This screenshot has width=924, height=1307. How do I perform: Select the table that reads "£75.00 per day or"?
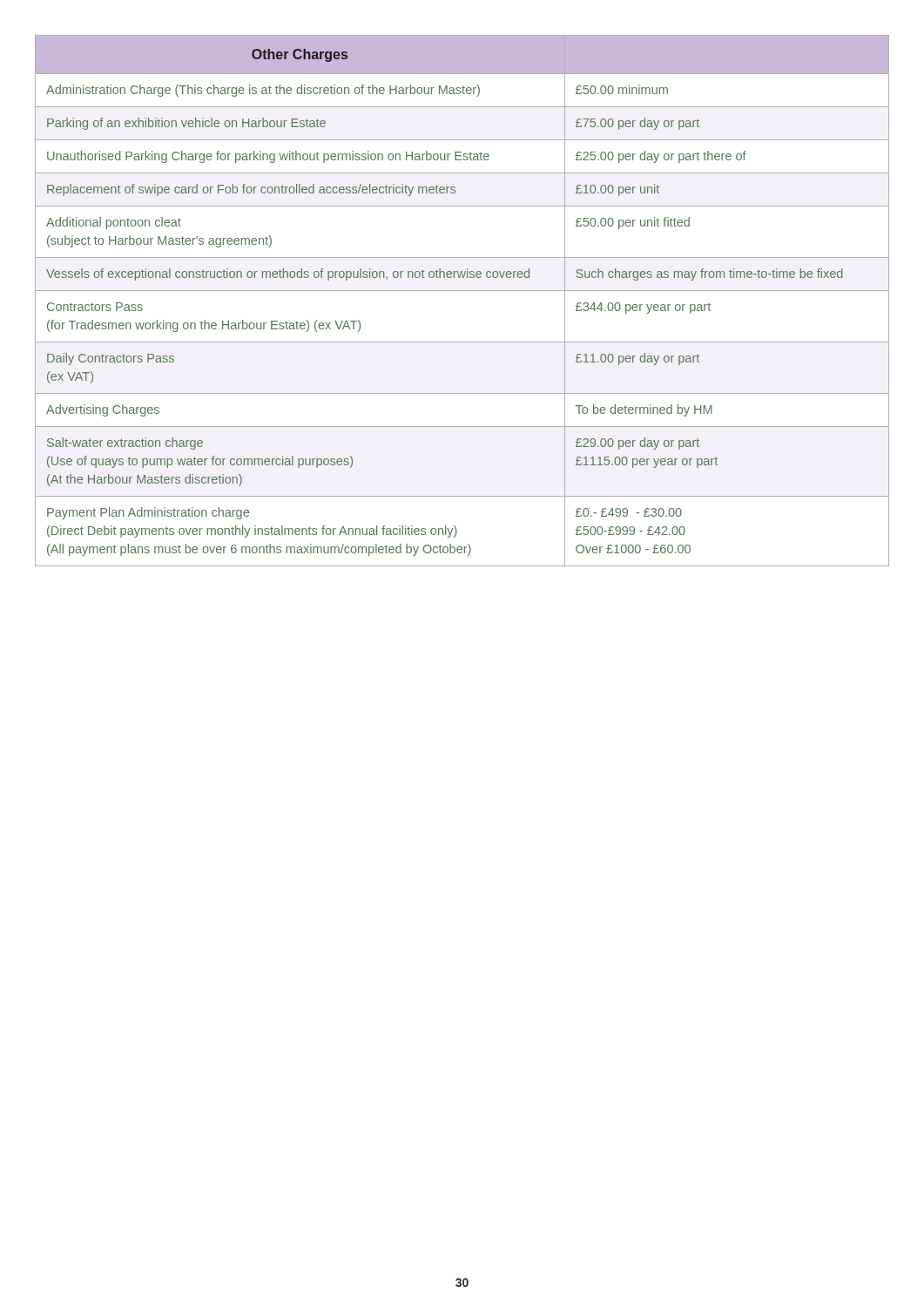pos(462,301)
